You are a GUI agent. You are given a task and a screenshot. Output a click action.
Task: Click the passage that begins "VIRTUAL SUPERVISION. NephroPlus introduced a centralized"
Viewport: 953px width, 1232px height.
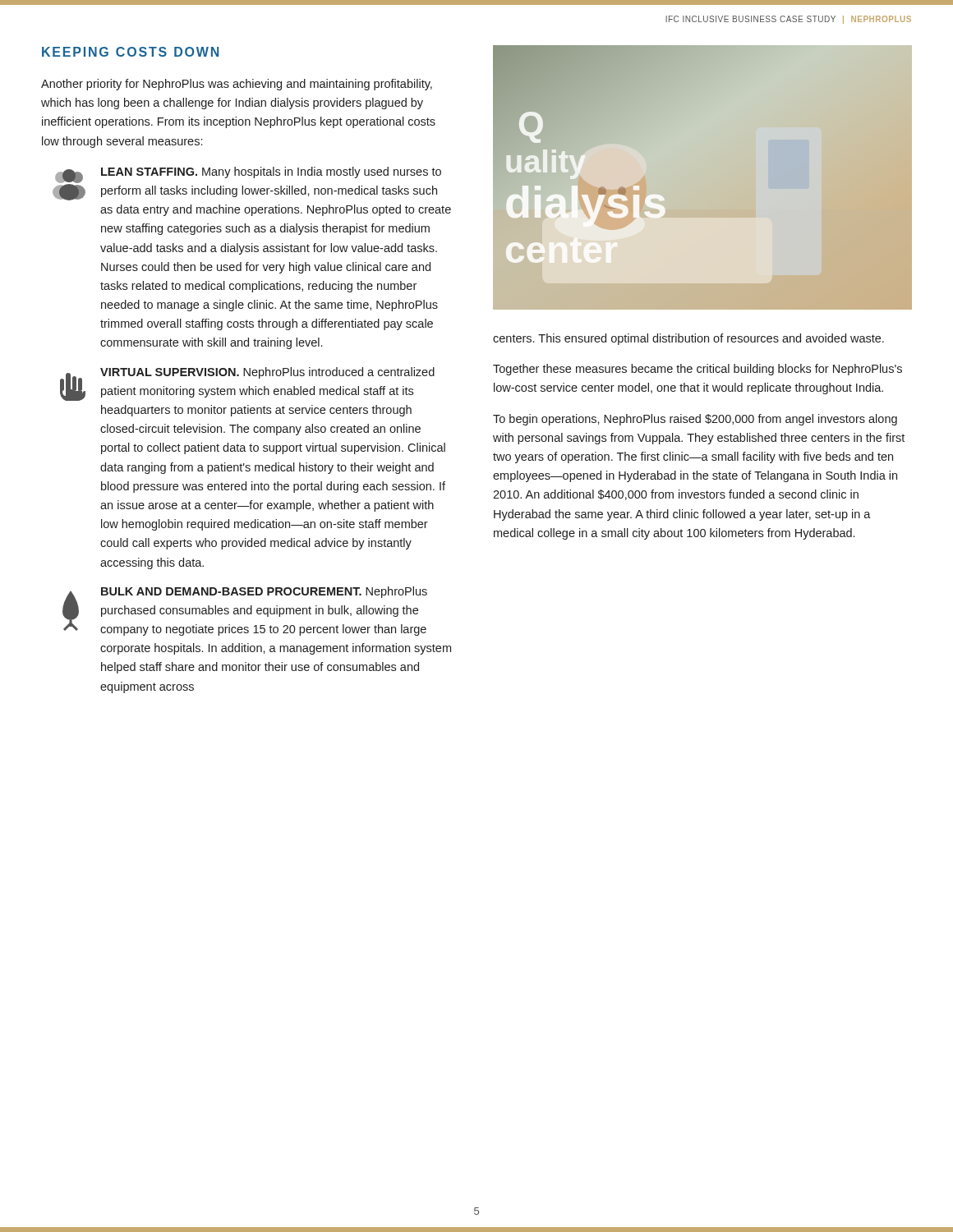click(246, 467)
